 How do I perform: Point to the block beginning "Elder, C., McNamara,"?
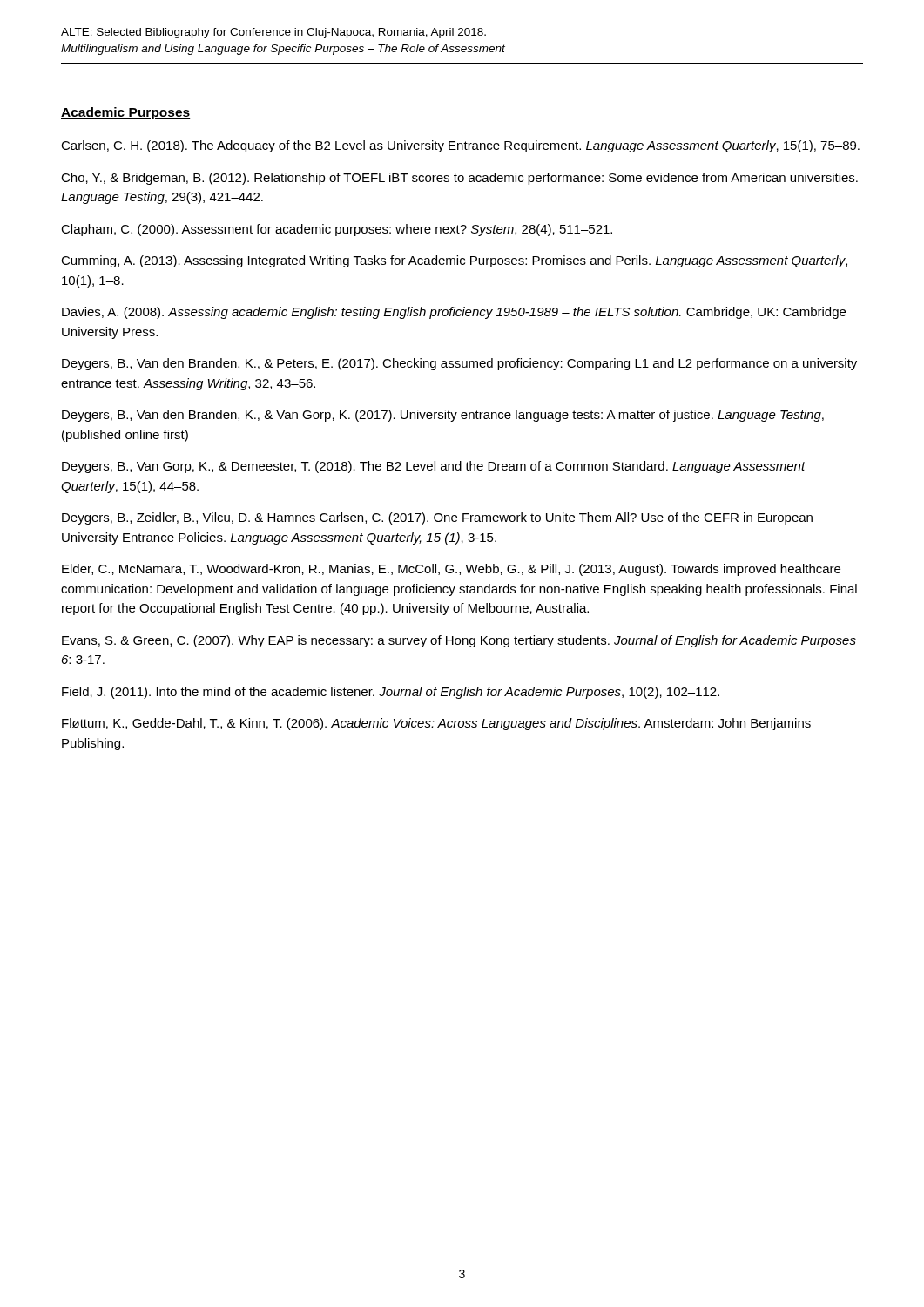click(459, 588)
